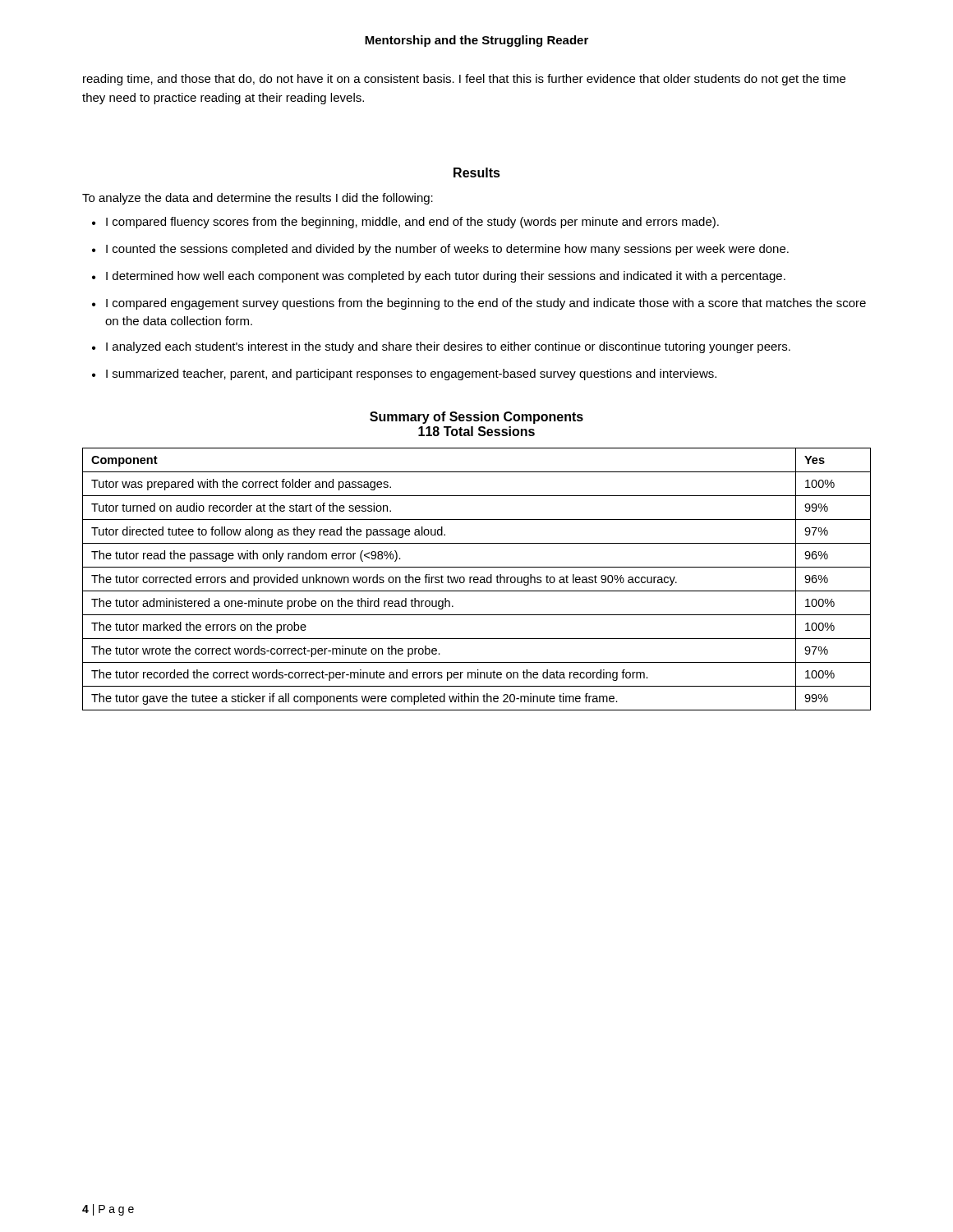The height and width of the screenshot is (1232, 953).
Task: Where is the passage that starts "• I counted the"?
Action: [x=476, y=250]
